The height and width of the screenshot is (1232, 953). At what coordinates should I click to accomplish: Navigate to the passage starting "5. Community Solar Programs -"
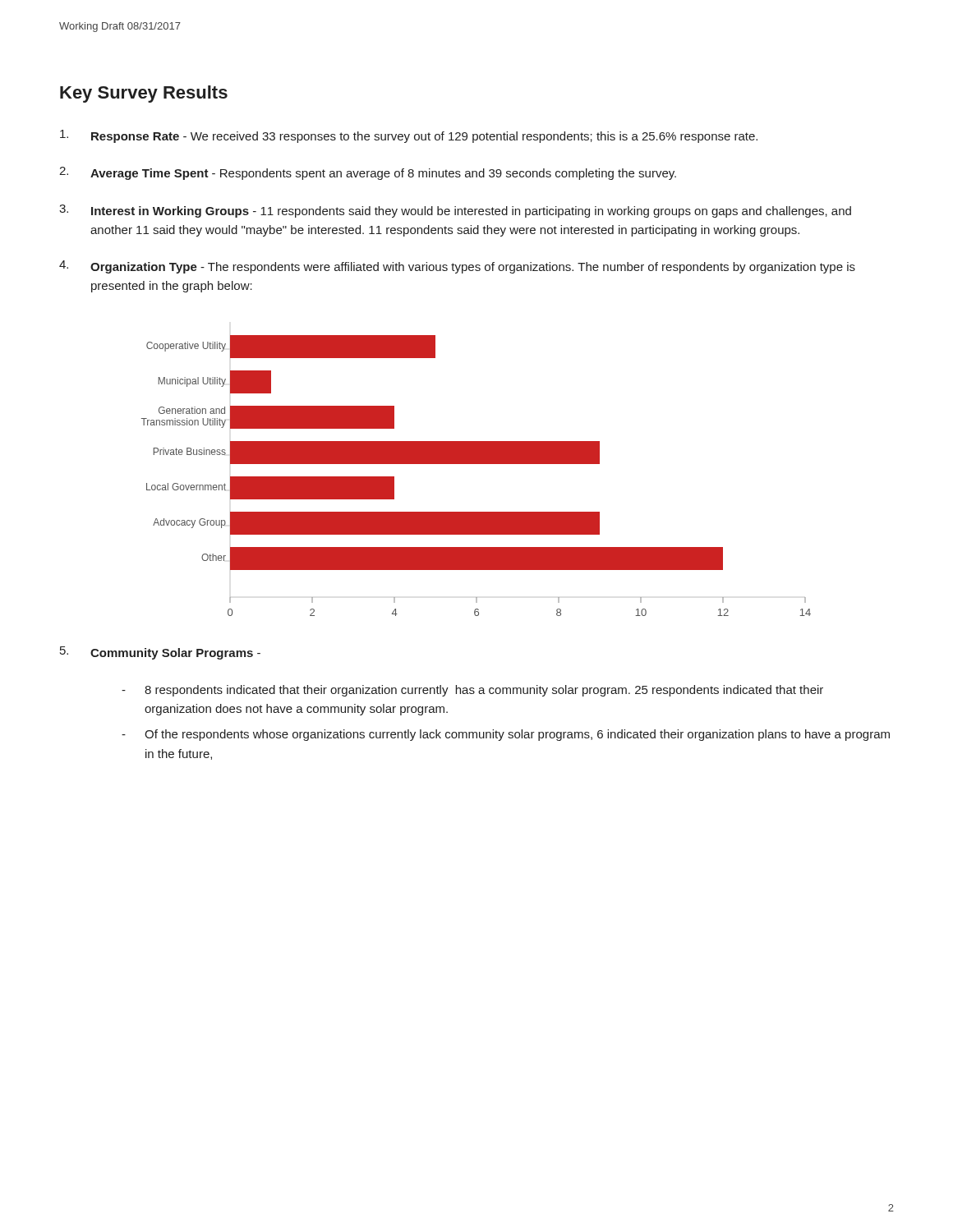tap(160, 652)
